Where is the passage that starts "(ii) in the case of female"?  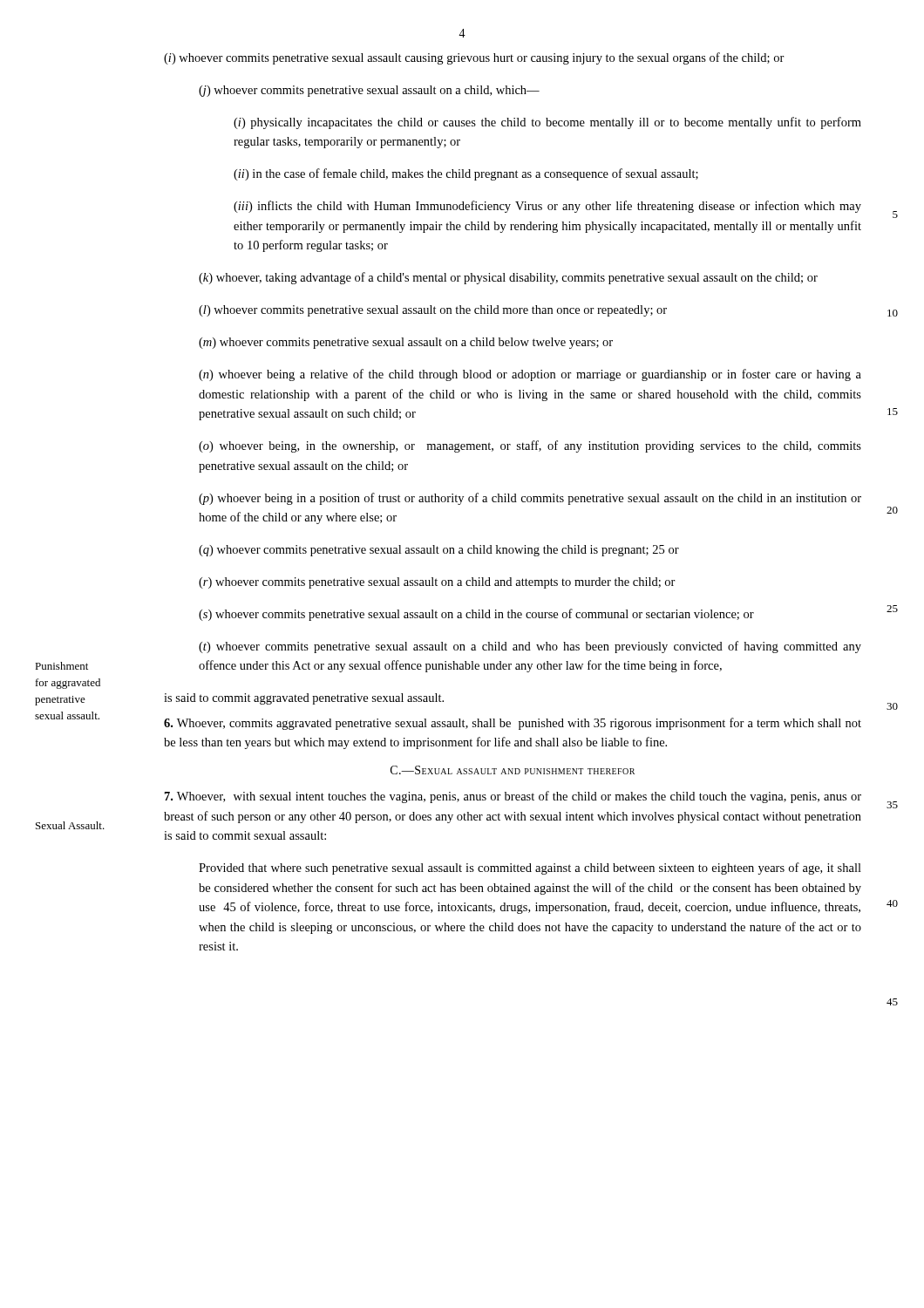tap(547, 174)
